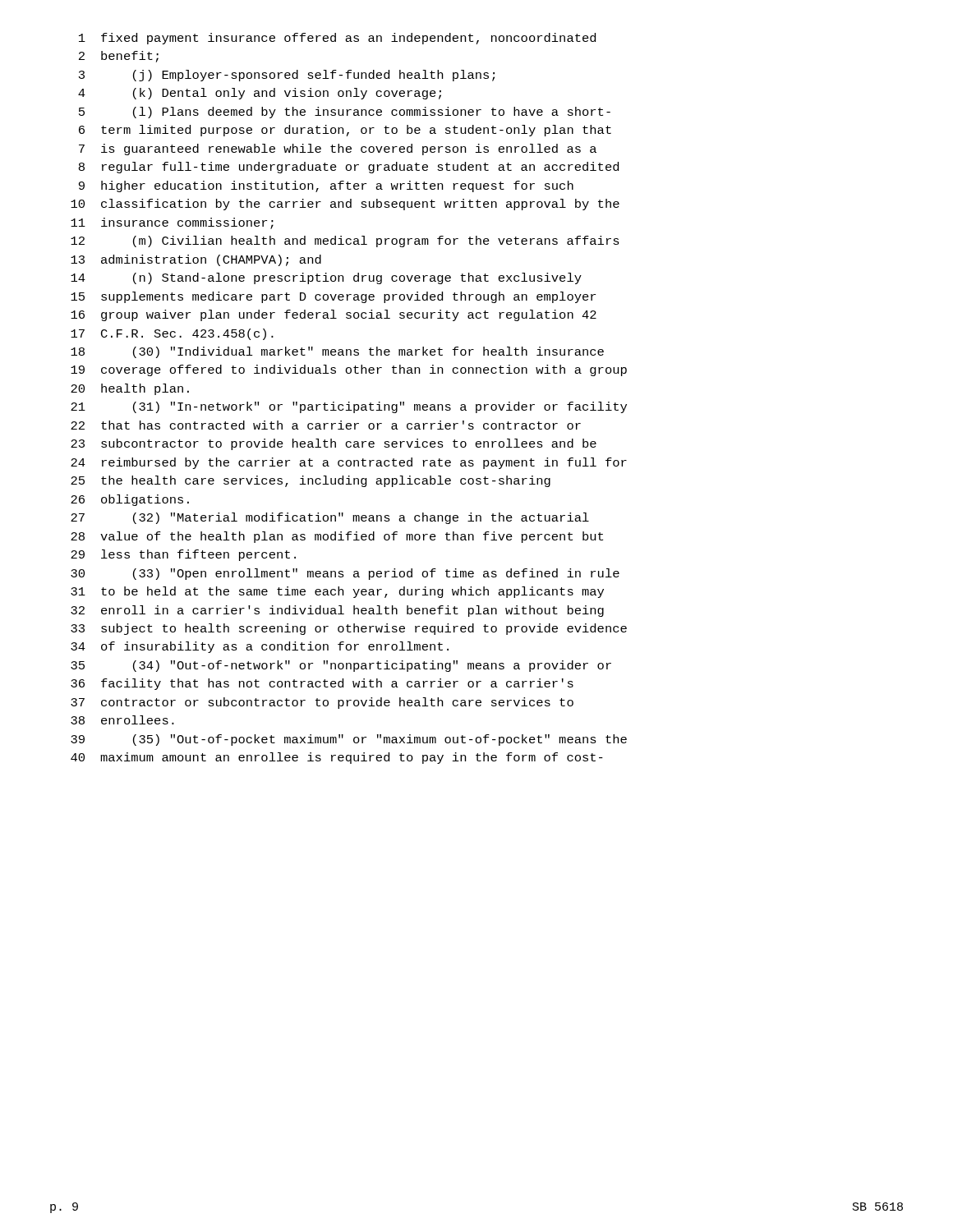Screen dimensions: 1232x953
Task: Point to the element starting "7 is guaranteed renewable while the"
Action: (476, 150)
